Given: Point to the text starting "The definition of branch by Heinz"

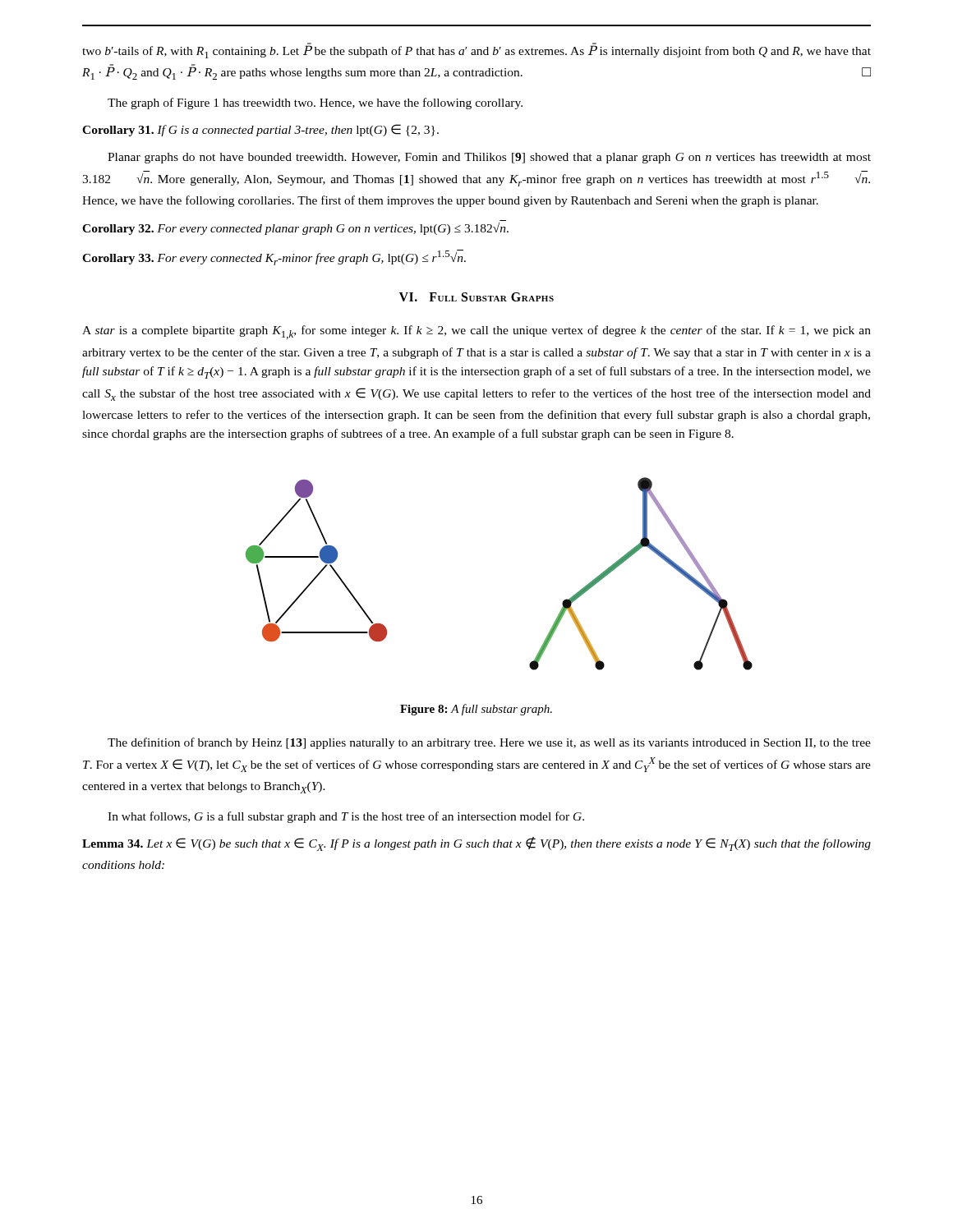Looking at the screenshot, I should [476, 766].
